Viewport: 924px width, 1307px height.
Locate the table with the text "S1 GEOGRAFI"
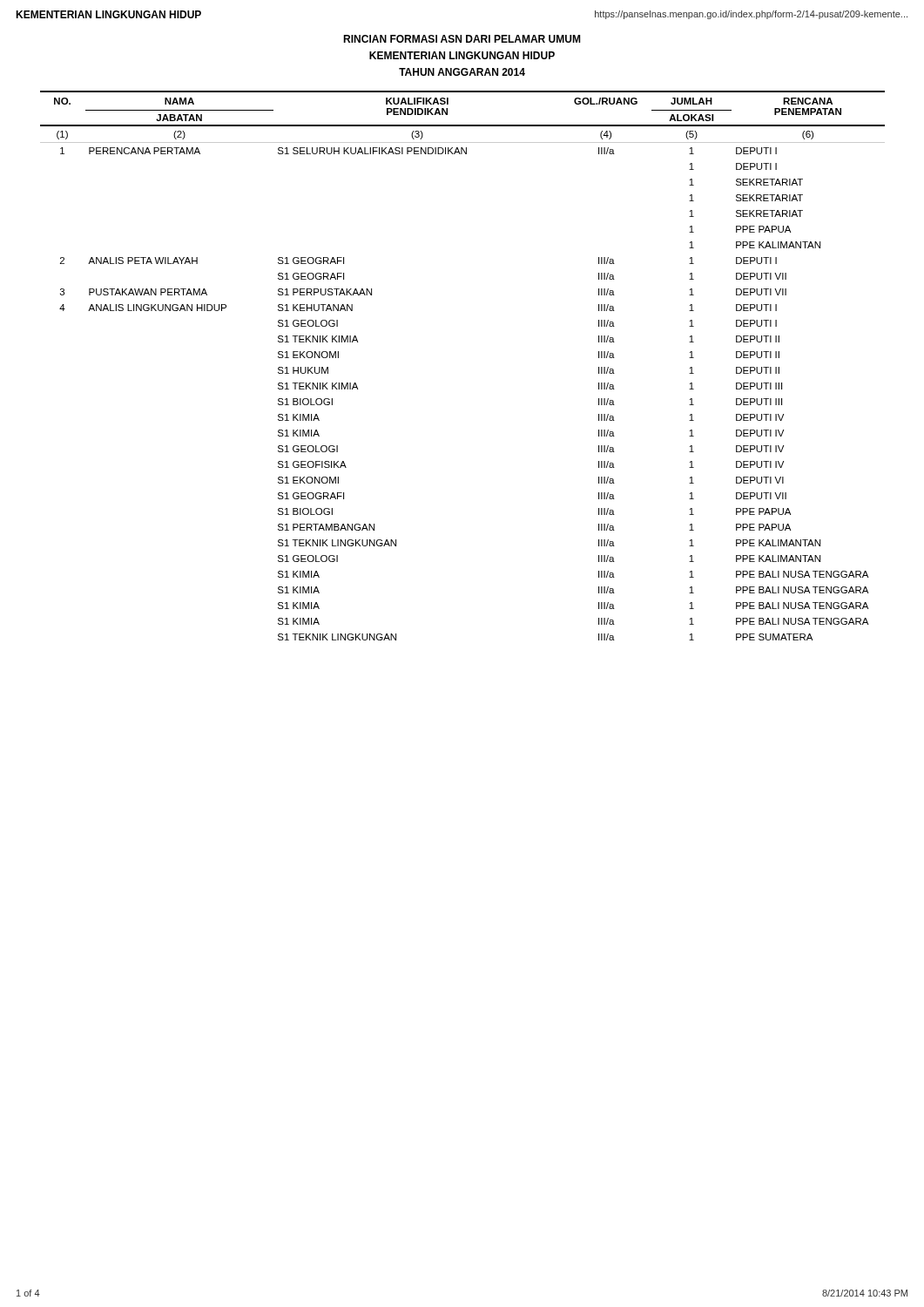click(x=462, y=367)
